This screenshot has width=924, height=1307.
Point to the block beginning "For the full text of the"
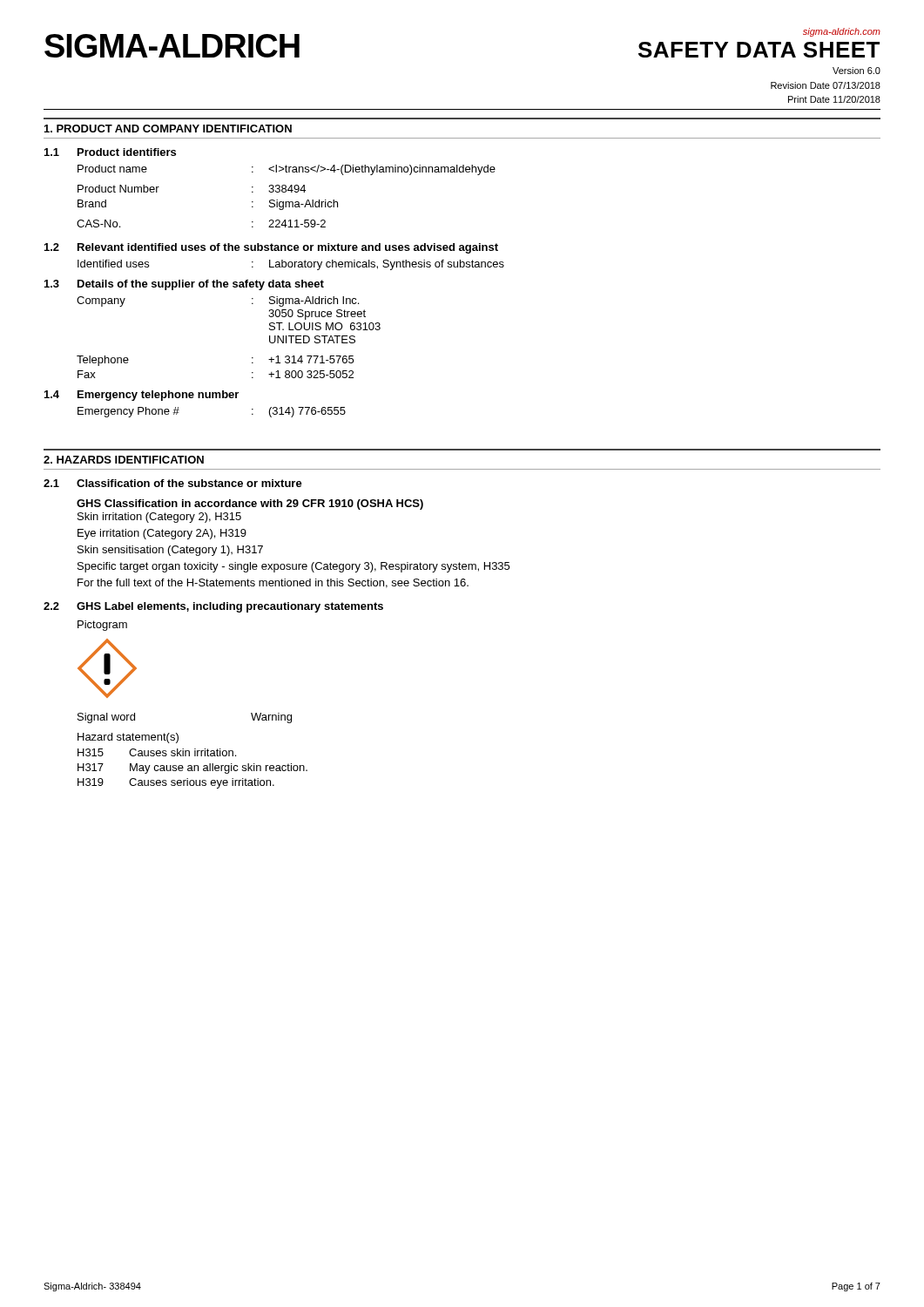[479, 583]
